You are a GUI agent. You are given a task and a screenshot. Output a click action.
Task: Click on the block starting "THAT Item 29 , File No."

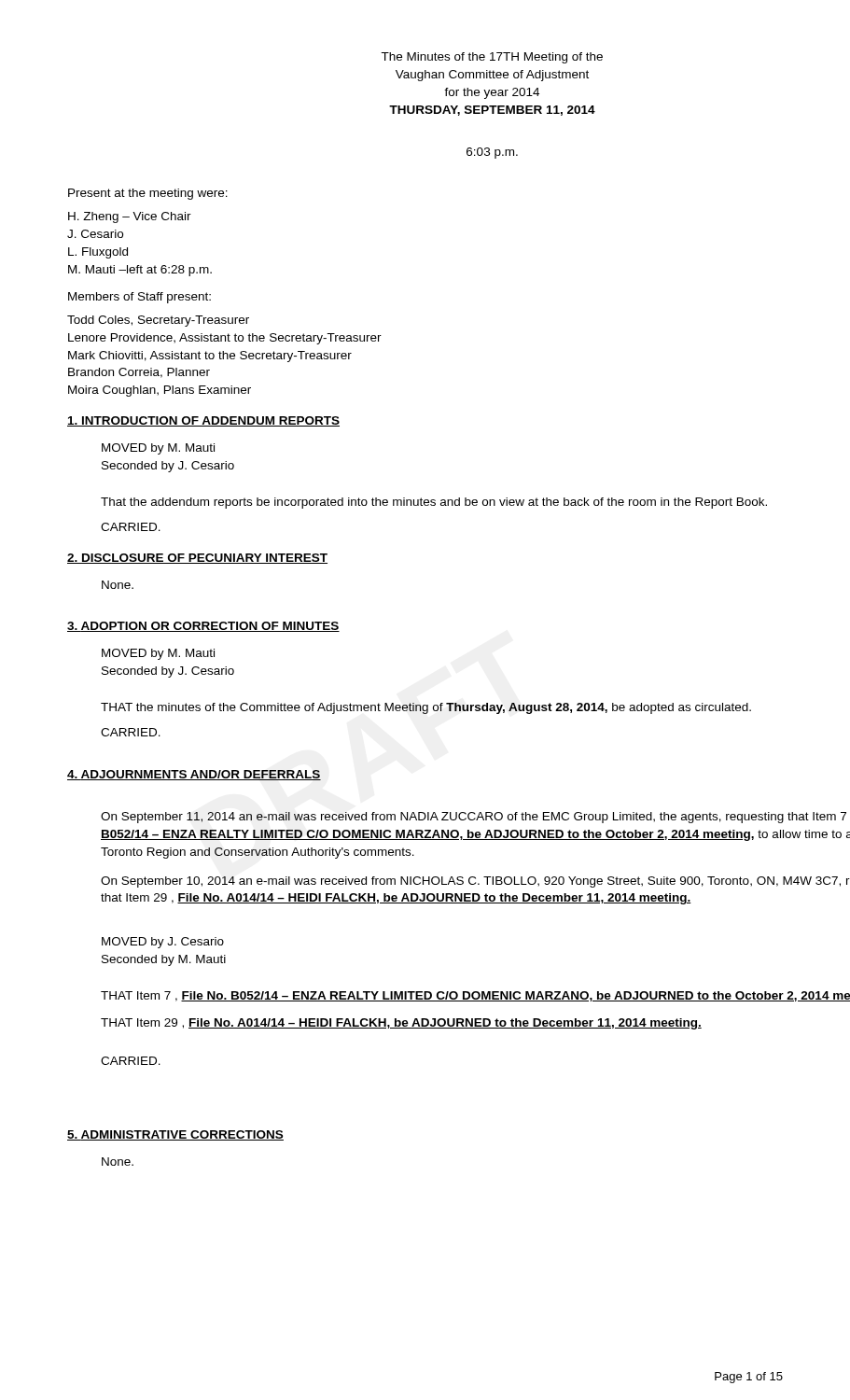point(475,1023)
